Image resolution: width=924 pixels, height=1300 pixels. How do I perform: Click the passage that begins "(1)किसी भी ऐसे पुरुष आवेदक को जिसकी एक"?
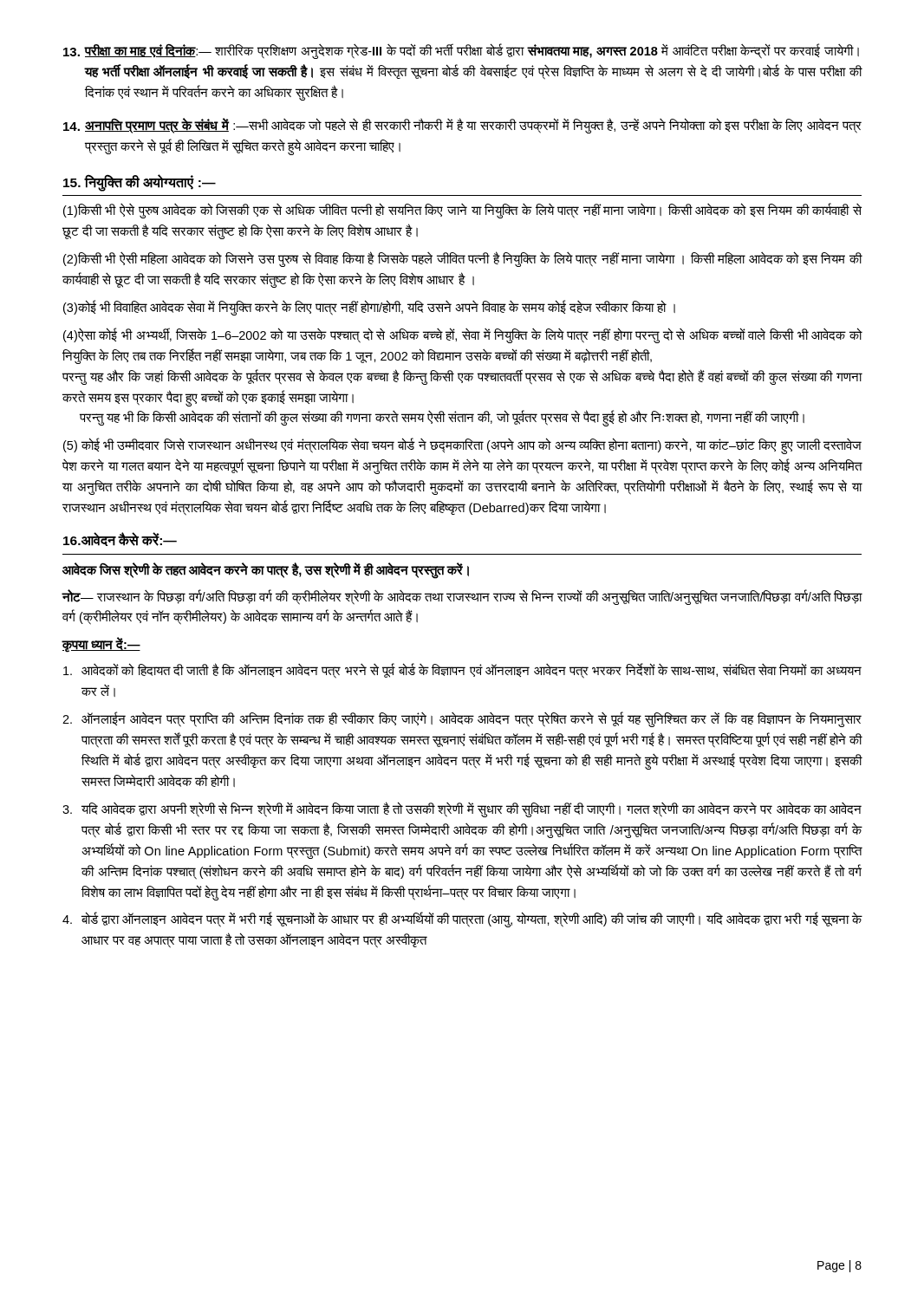[x=462, y=221]
